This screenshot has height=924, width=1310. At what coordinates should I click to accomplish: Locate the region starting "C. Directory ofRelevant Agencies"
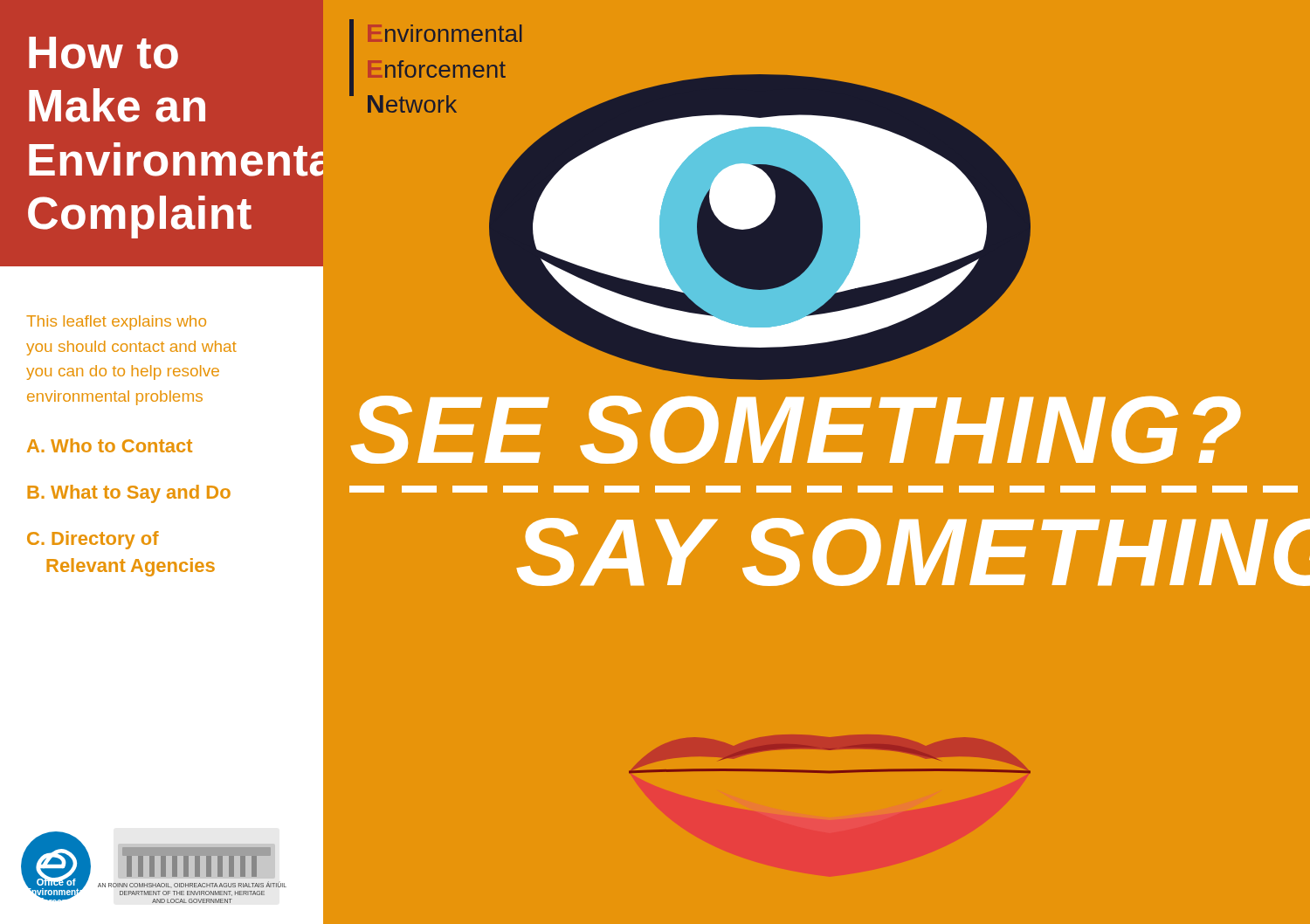[x=162, y=553]
